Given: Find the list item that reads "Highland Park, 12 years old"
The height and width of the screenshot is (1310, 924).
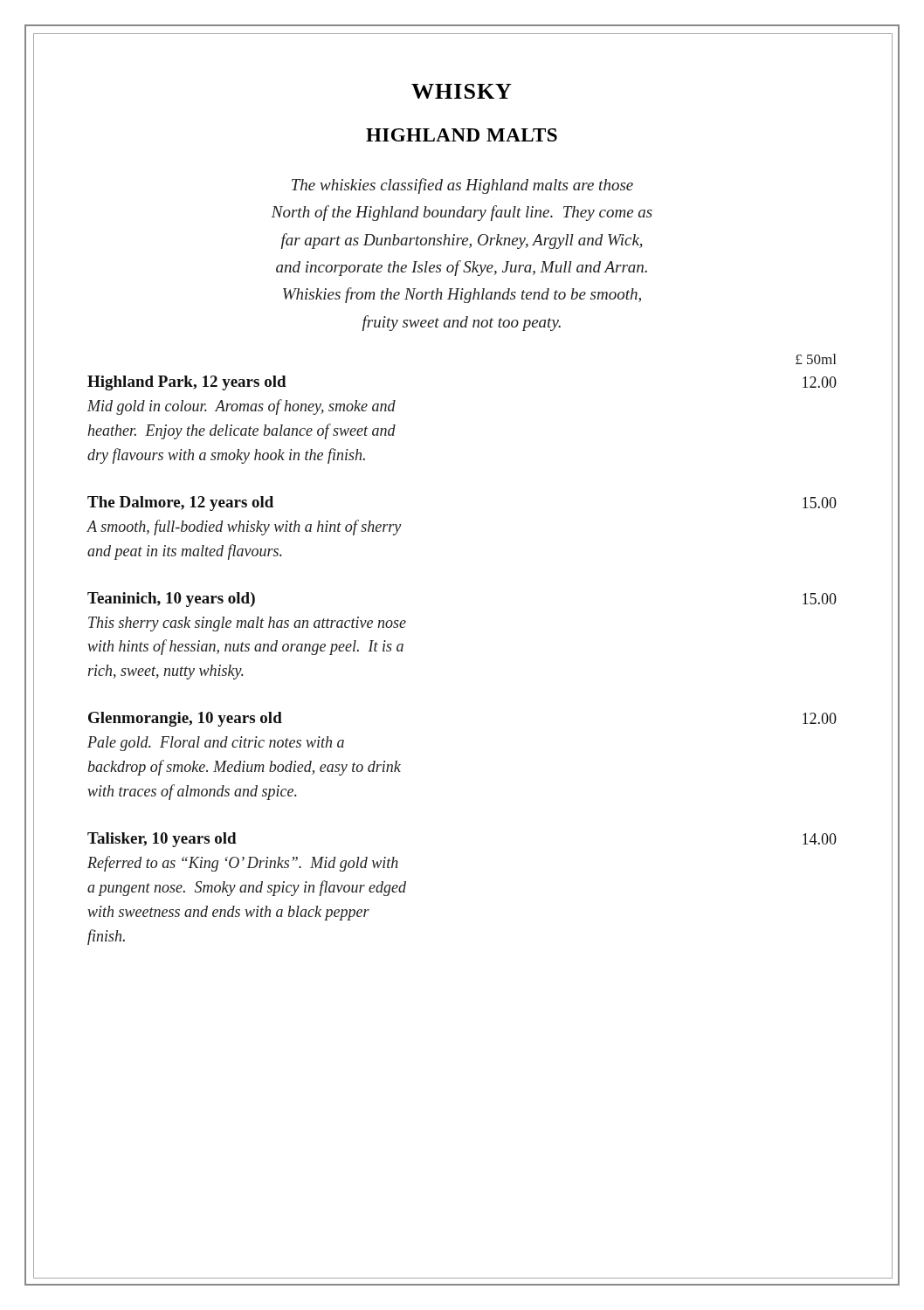Looking at the screenshot, I should click(x=190, y=383).
